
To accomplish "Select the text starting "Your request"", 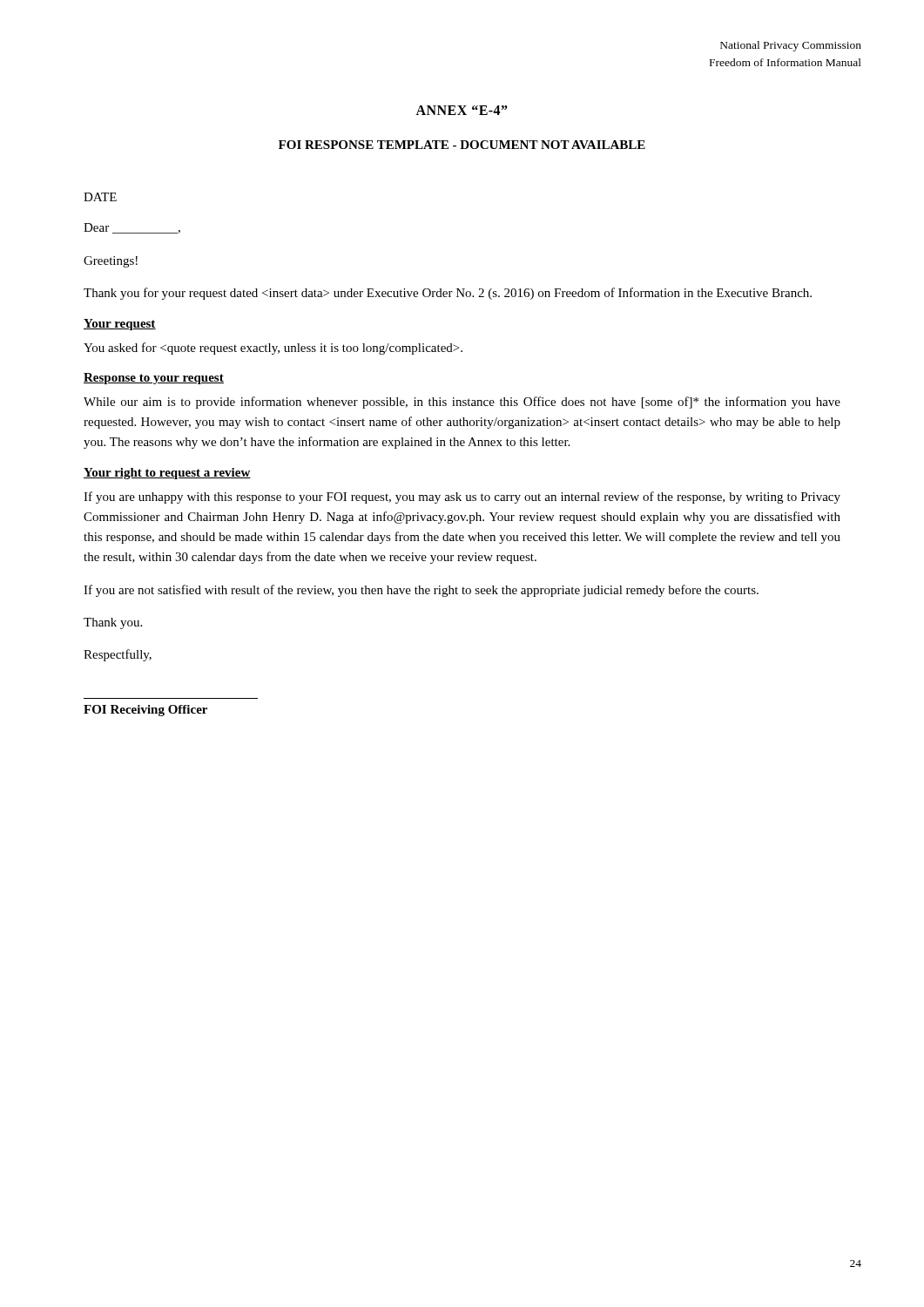I will point(119,323).
